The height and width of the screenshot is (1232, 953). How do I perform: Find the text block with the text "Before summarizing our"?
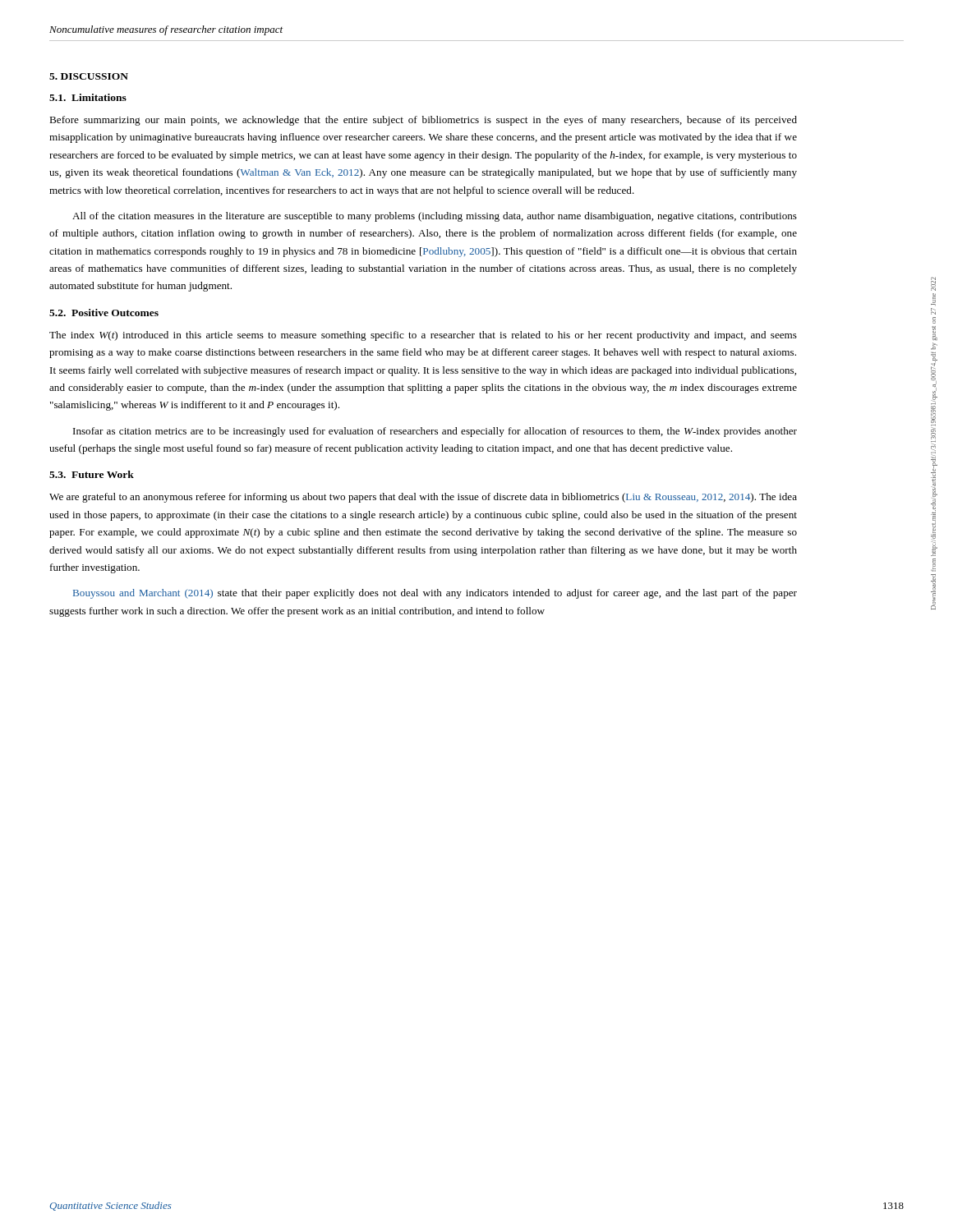tap(423, 203)
